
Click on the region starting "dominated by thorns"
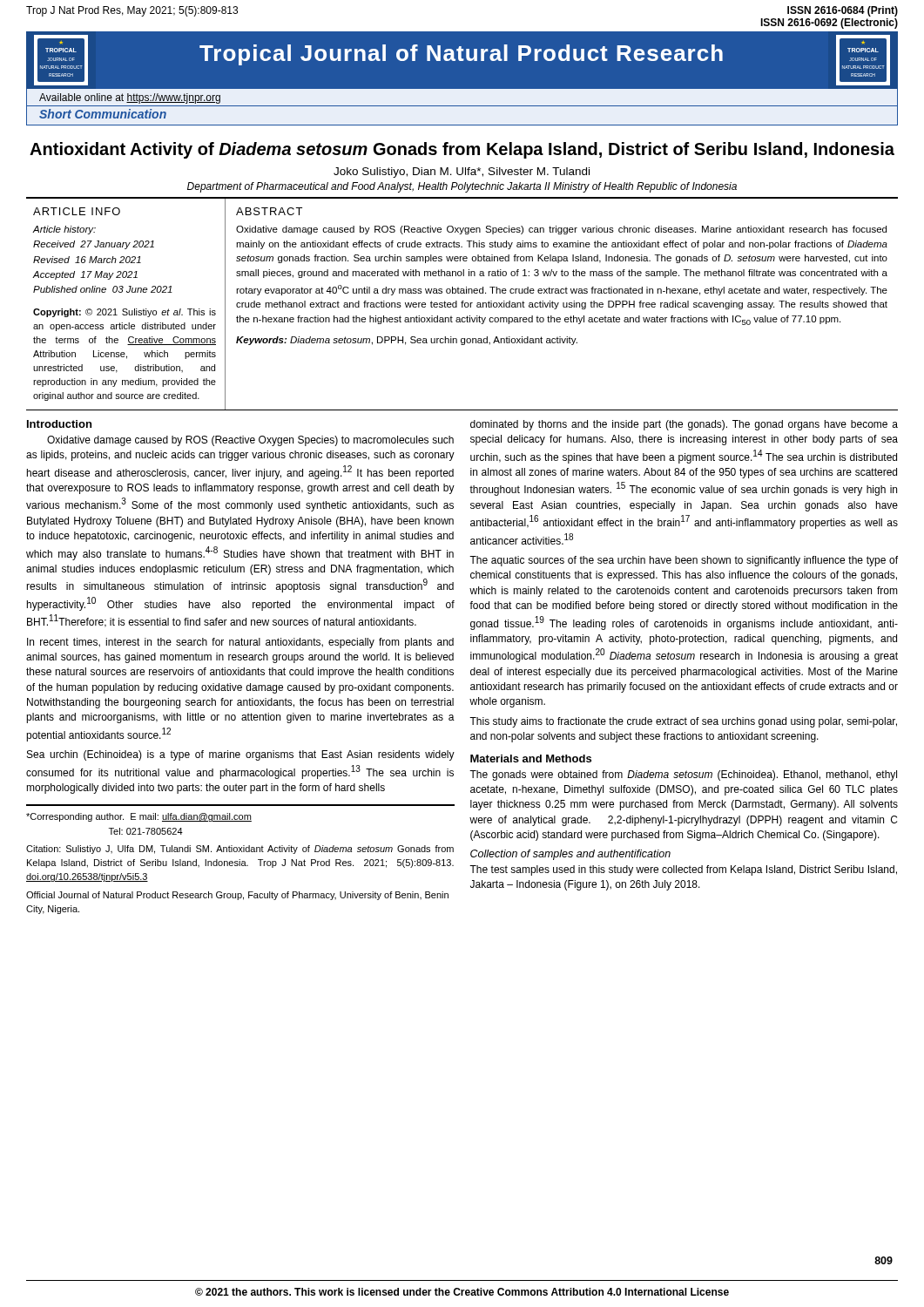[684, 482]
